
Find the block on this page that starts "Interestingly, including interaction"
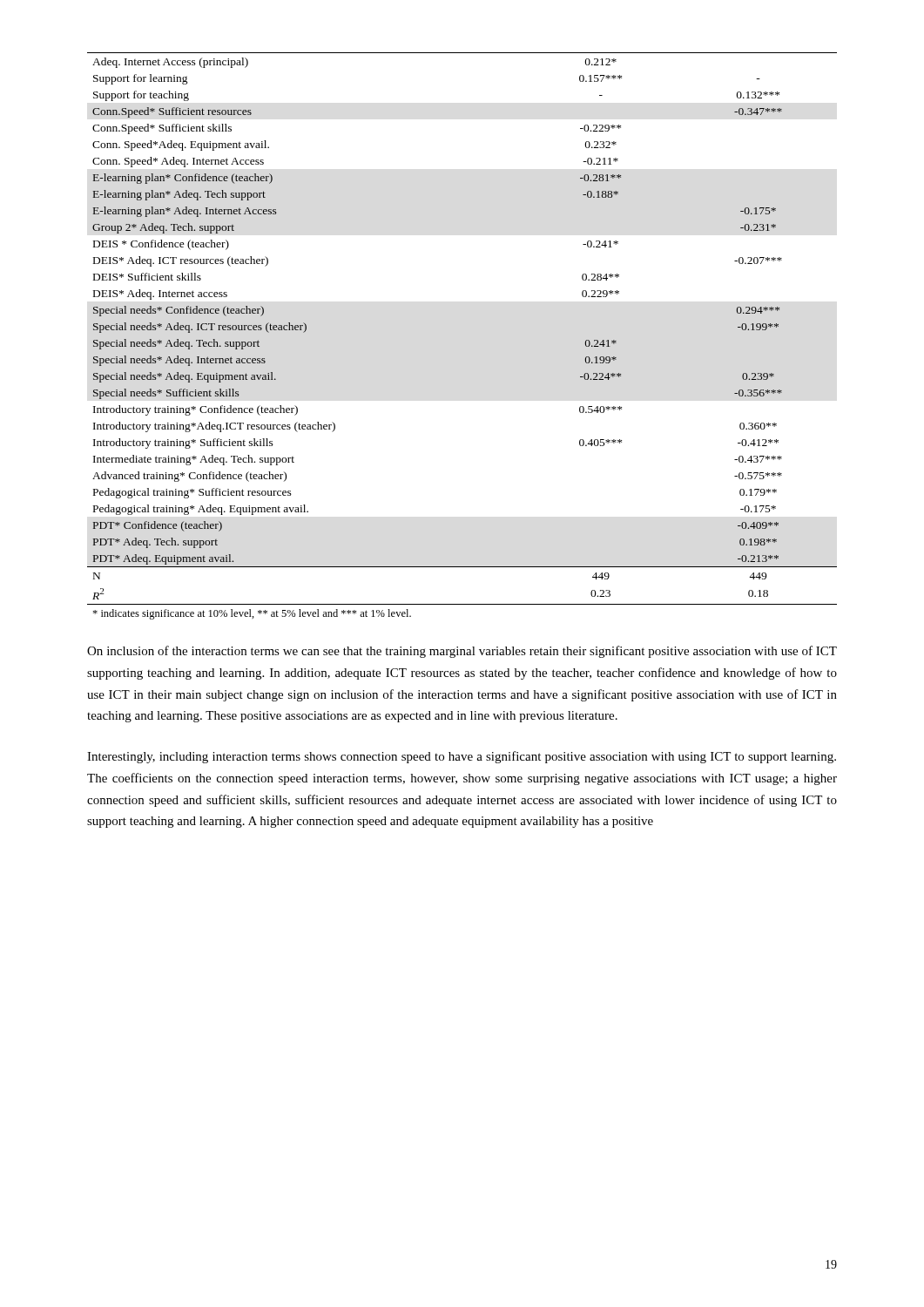[x=462, y=789]
